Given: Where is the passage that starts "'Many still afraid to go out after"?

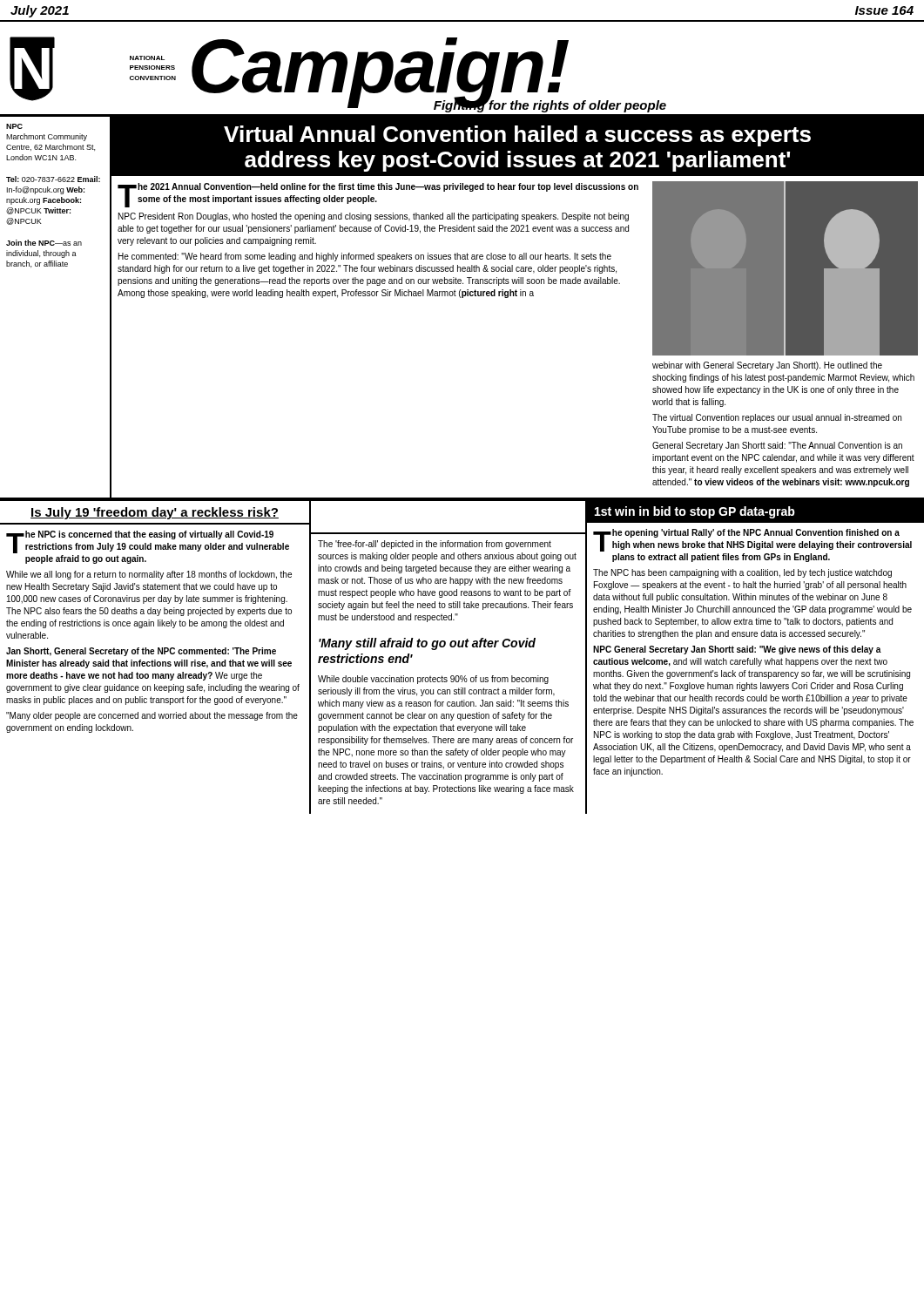Looking at the screenshot, I should [x=427, y=651].
